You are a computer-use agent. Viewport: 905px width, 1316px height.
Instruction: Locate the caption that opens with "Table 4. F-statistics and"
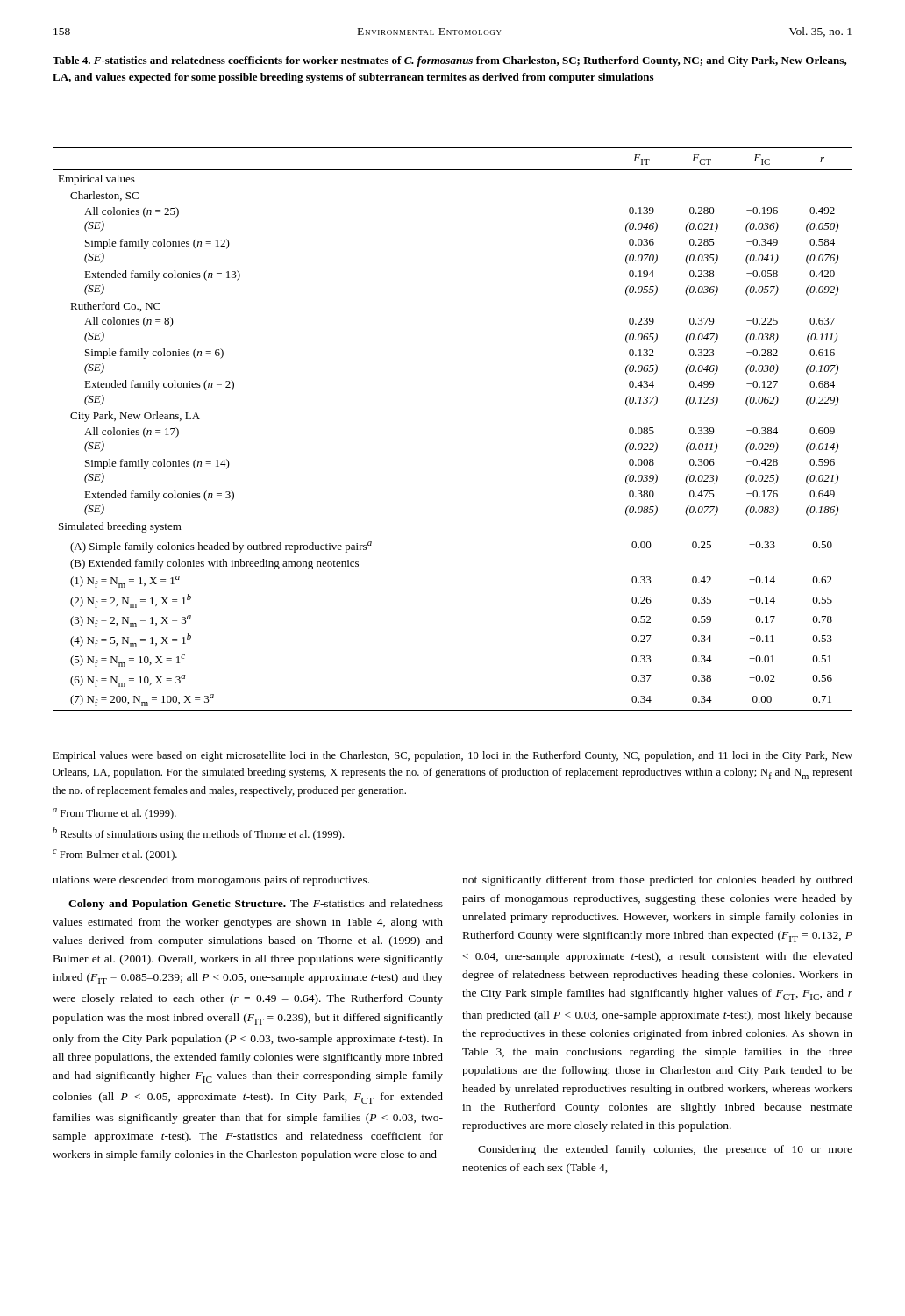pos(450,68)
